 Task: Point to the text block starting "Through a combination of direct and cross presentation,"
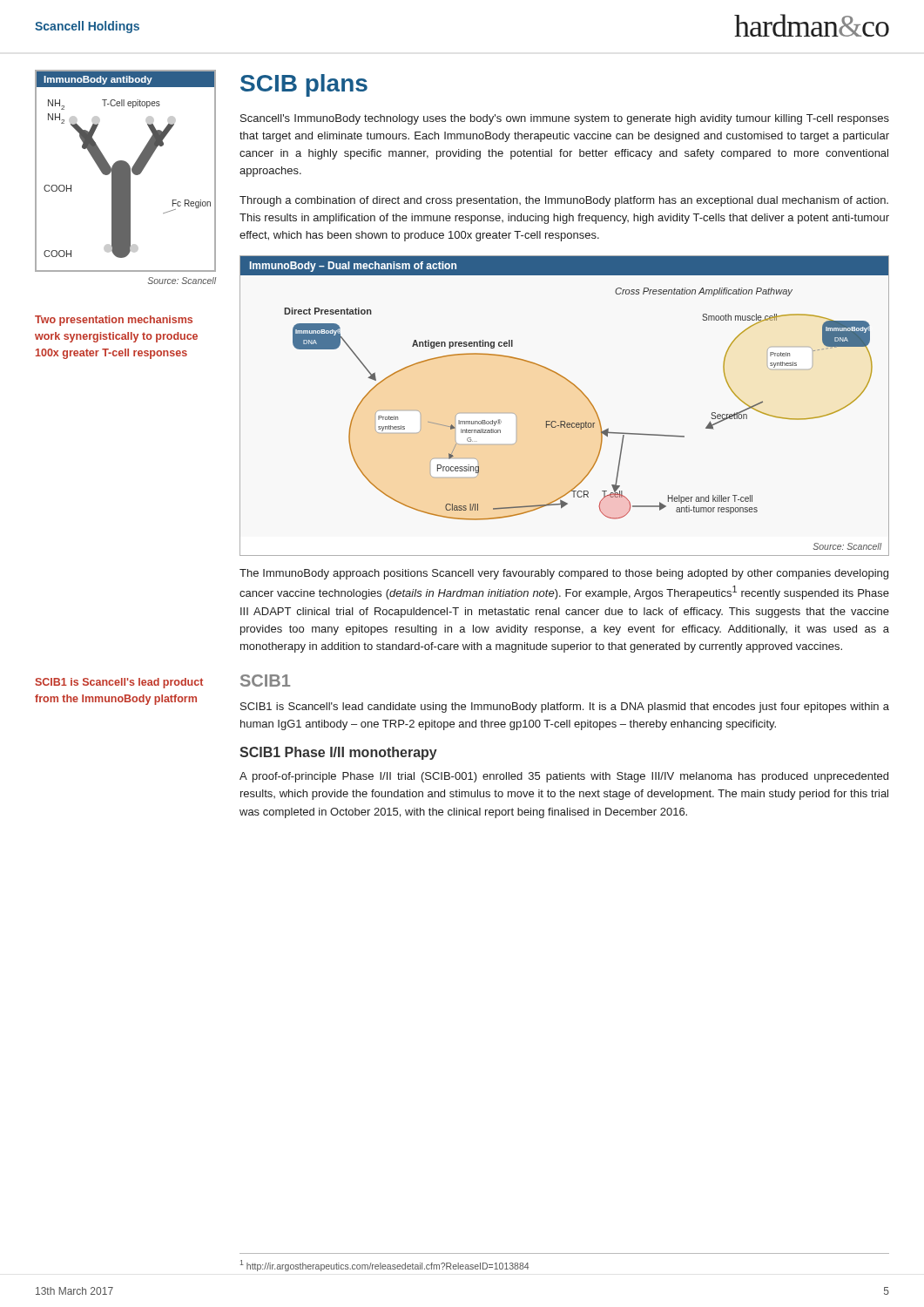(564, 217)
